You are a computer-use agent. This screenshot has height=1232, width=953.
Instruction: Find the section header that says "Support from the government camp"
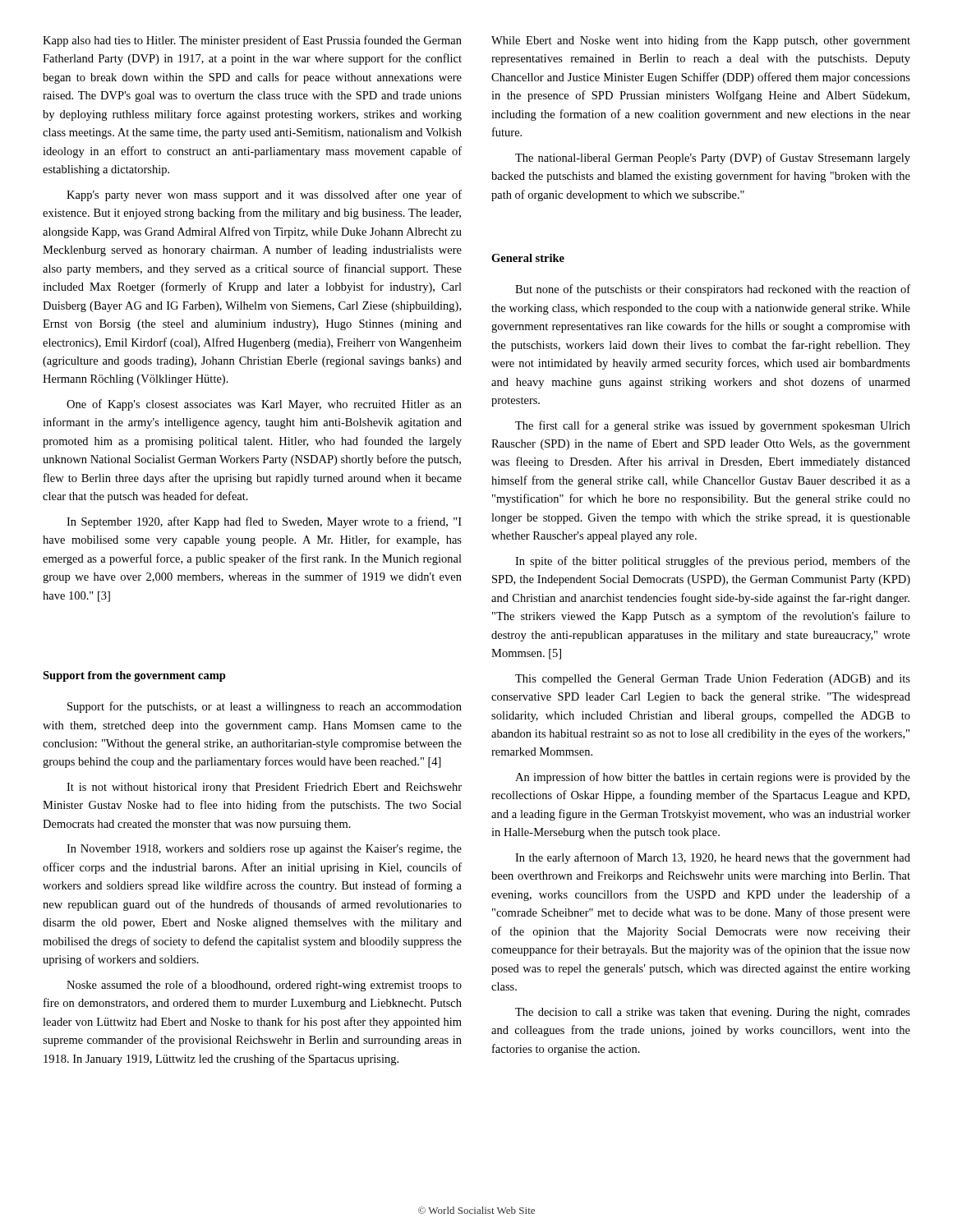click(134, 675)
